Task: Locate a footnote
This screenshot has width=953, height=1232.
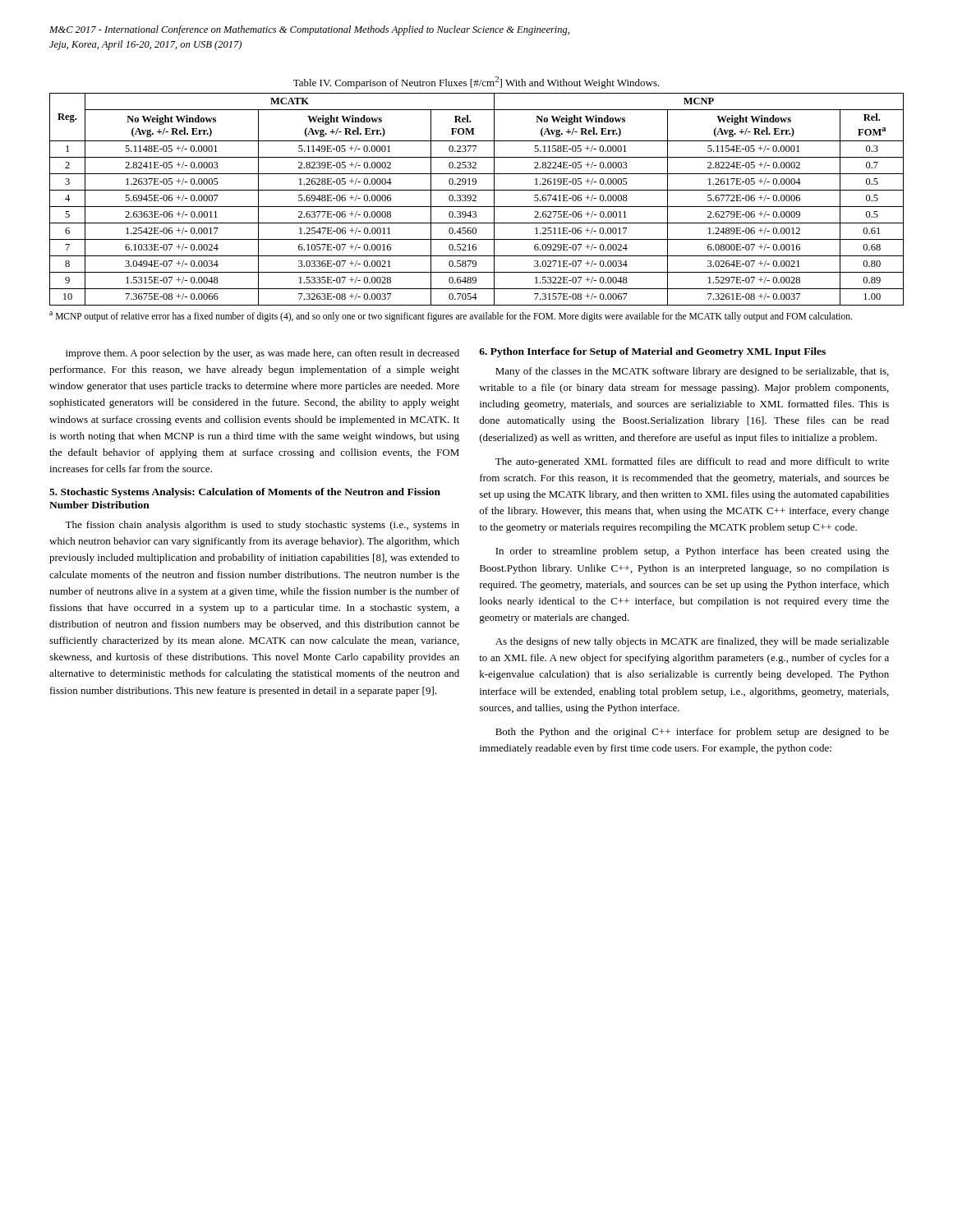Action: click(451, 315)
